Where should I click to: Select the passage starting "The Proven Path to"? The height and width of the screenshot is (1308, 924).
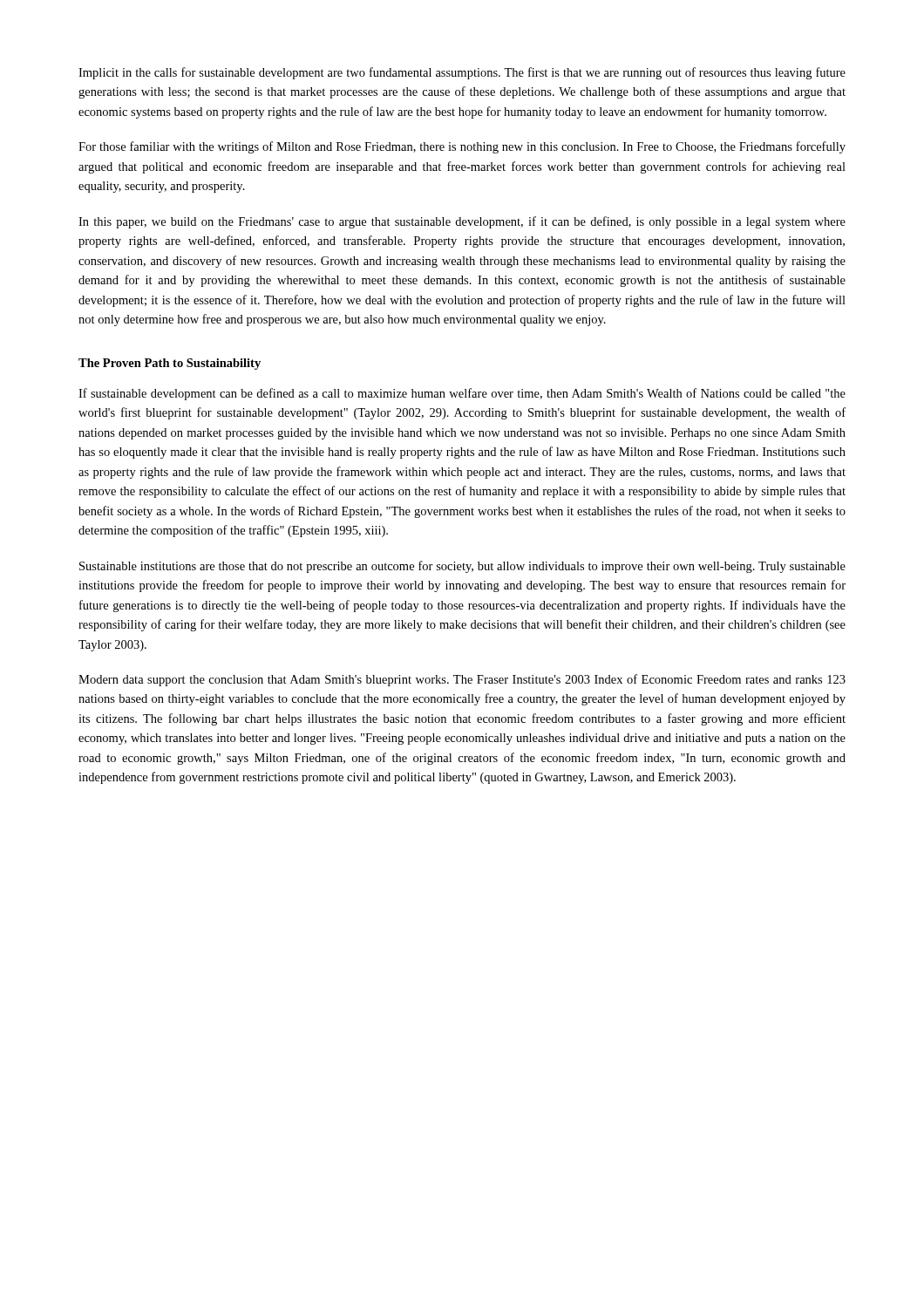[x=170, y=362]
